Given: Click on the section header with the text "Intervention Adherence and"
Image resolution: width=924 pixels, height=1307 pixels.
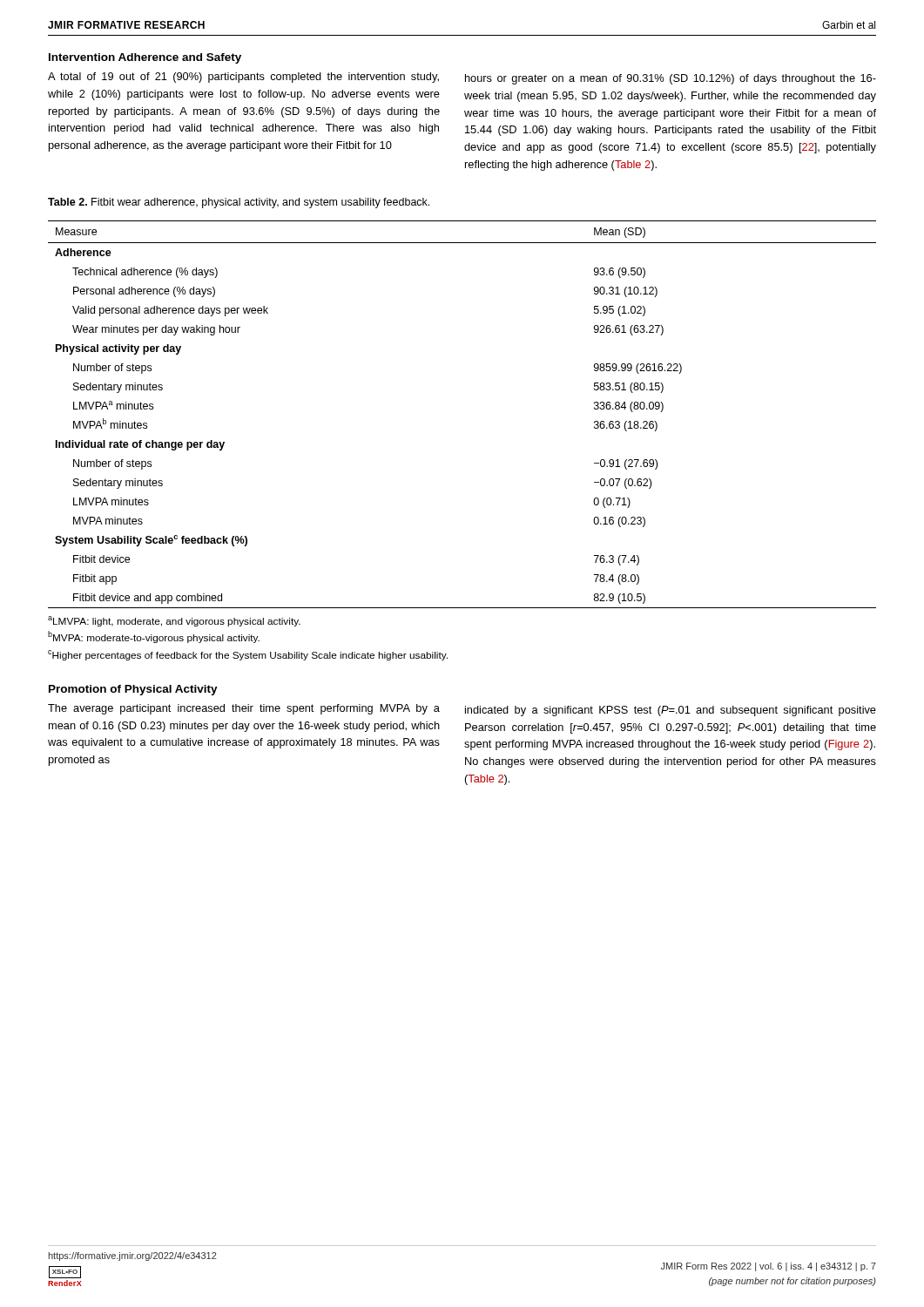Looking at the screenshot, I should [x=145, y=57].
